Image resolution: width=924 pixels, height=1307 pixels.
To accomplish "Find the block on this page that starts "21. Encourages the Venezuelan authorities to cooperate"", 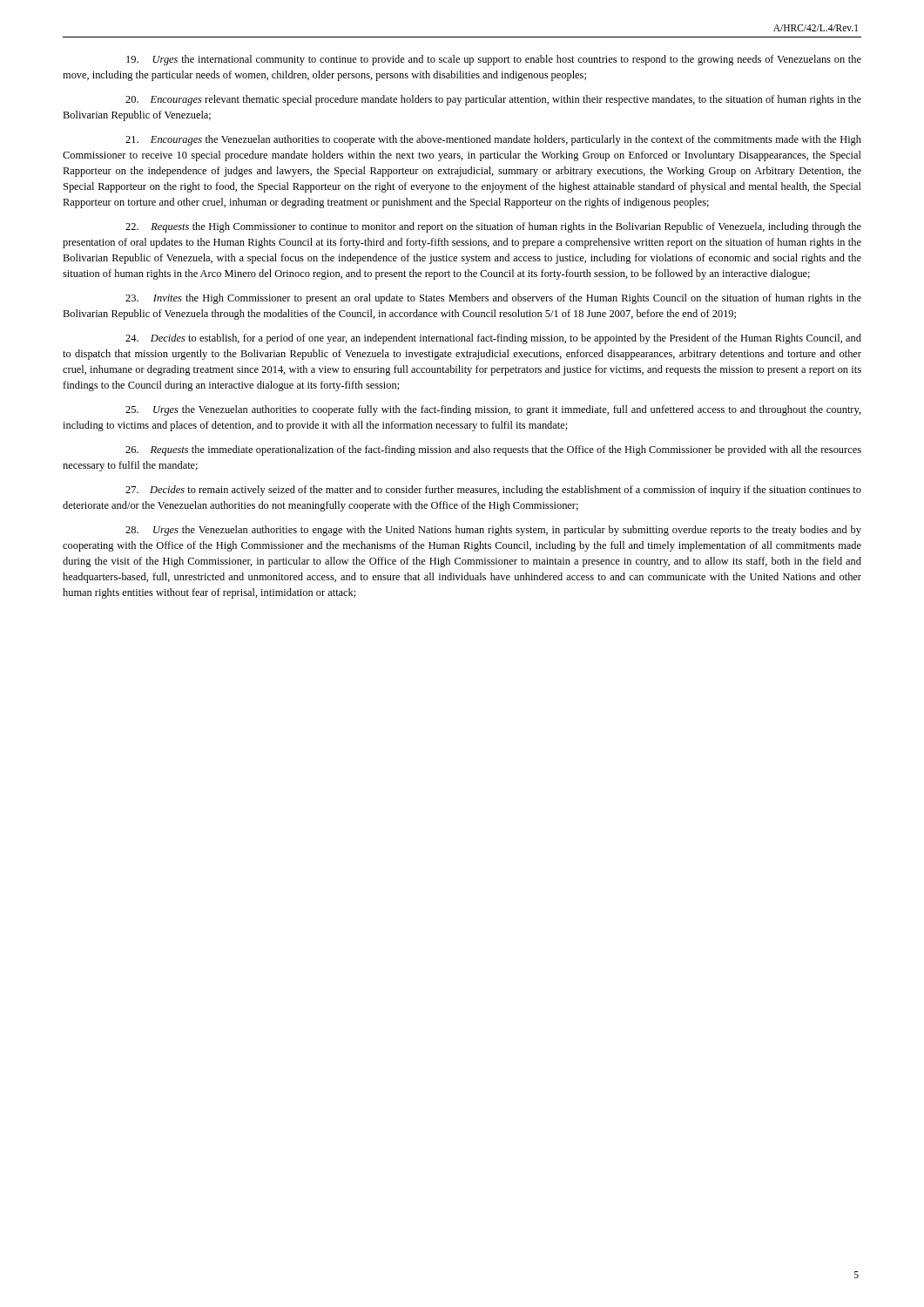I will 462,171.
